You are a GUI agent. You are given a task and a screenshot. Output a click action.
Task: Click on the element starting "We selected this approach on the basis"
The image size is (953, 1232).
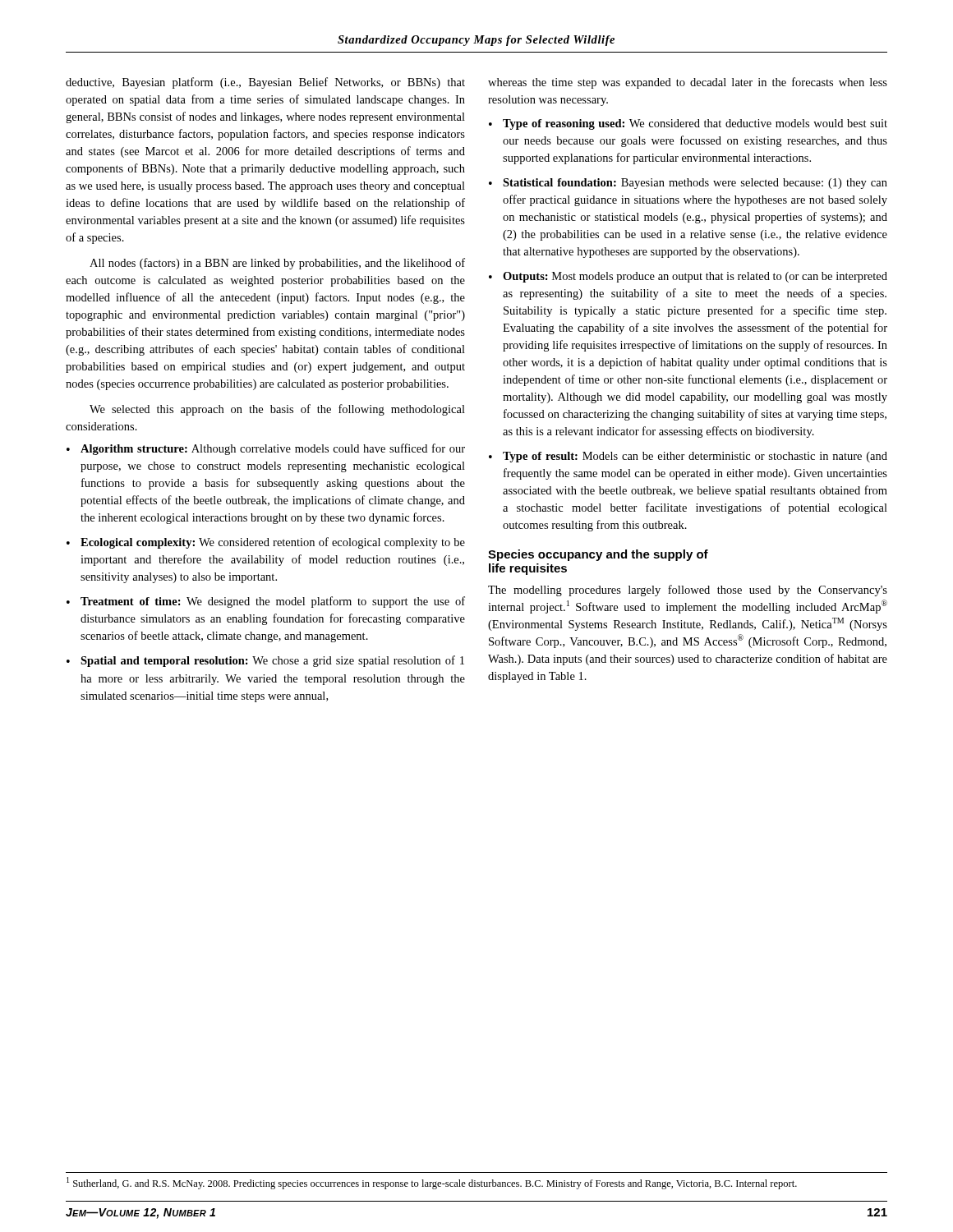265,418
